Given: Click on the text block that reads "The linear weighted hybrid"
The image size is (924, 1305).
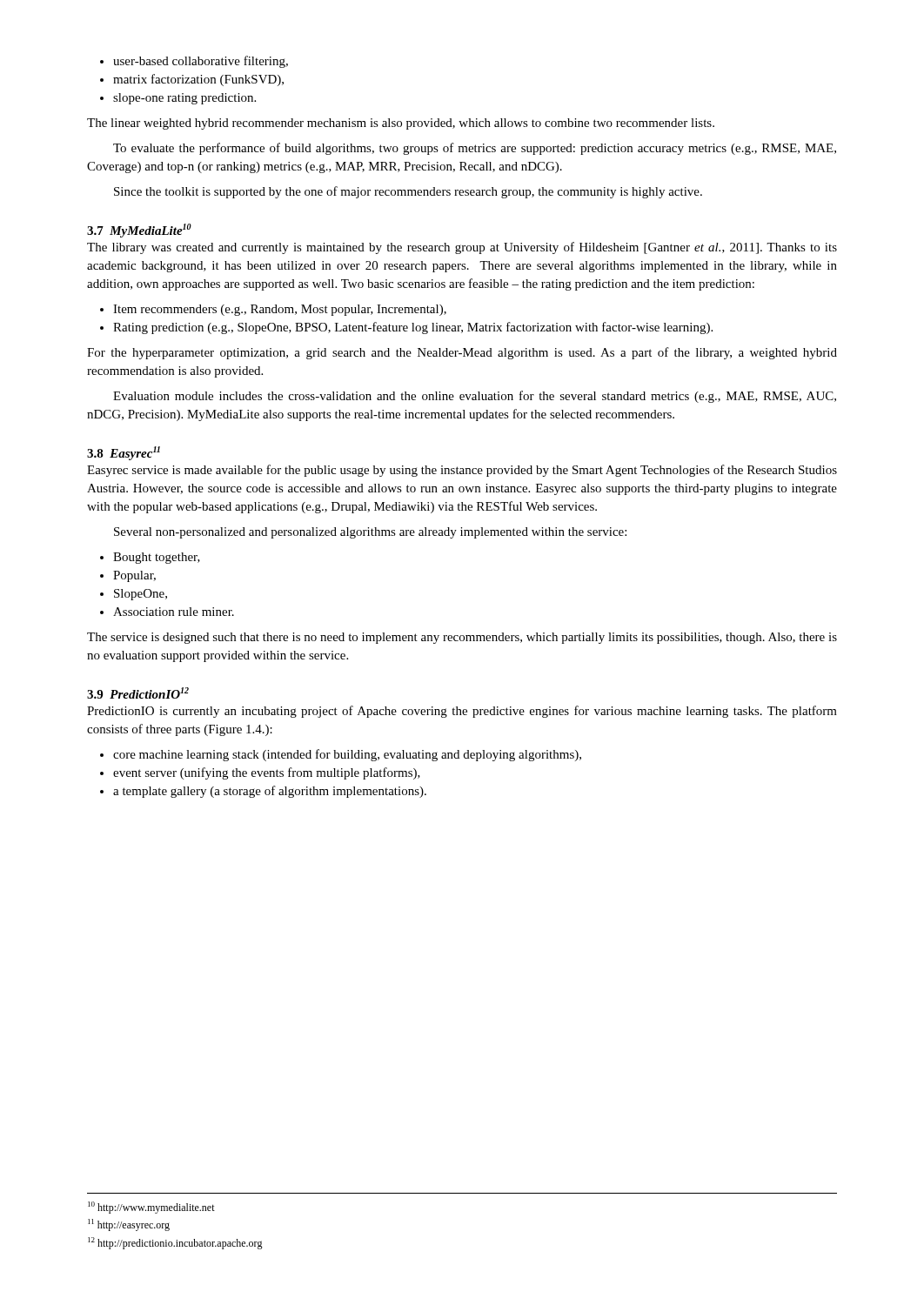Looking at the screenshot, I should point(462,123).
